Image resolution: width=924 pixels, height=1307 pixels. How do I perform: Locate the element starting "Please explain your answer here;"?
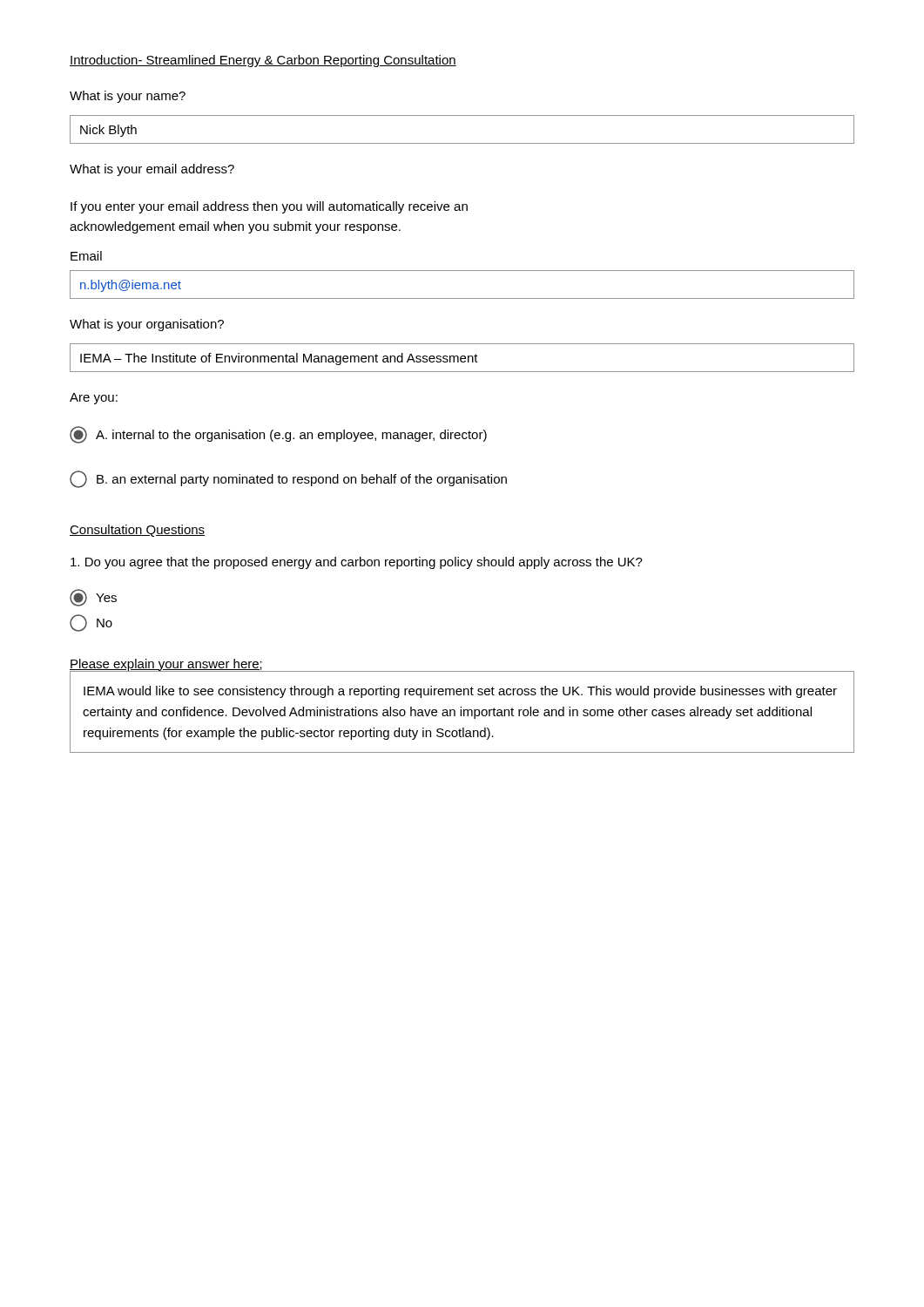166,663
